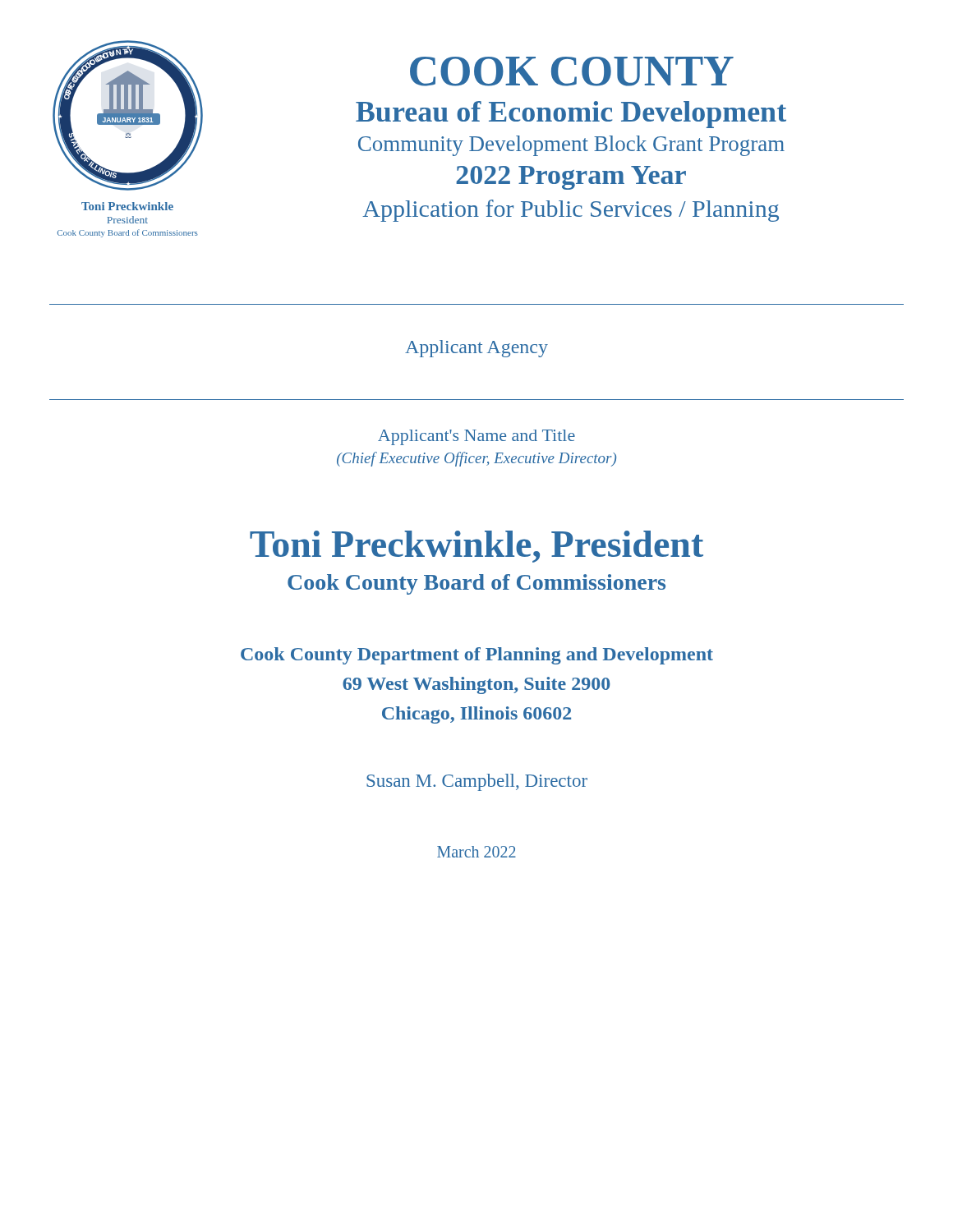Point to the region starting "Applicant Agency"
Image resolution: width=953 pixels, height=1232 pixels.
tap(476, 347)
